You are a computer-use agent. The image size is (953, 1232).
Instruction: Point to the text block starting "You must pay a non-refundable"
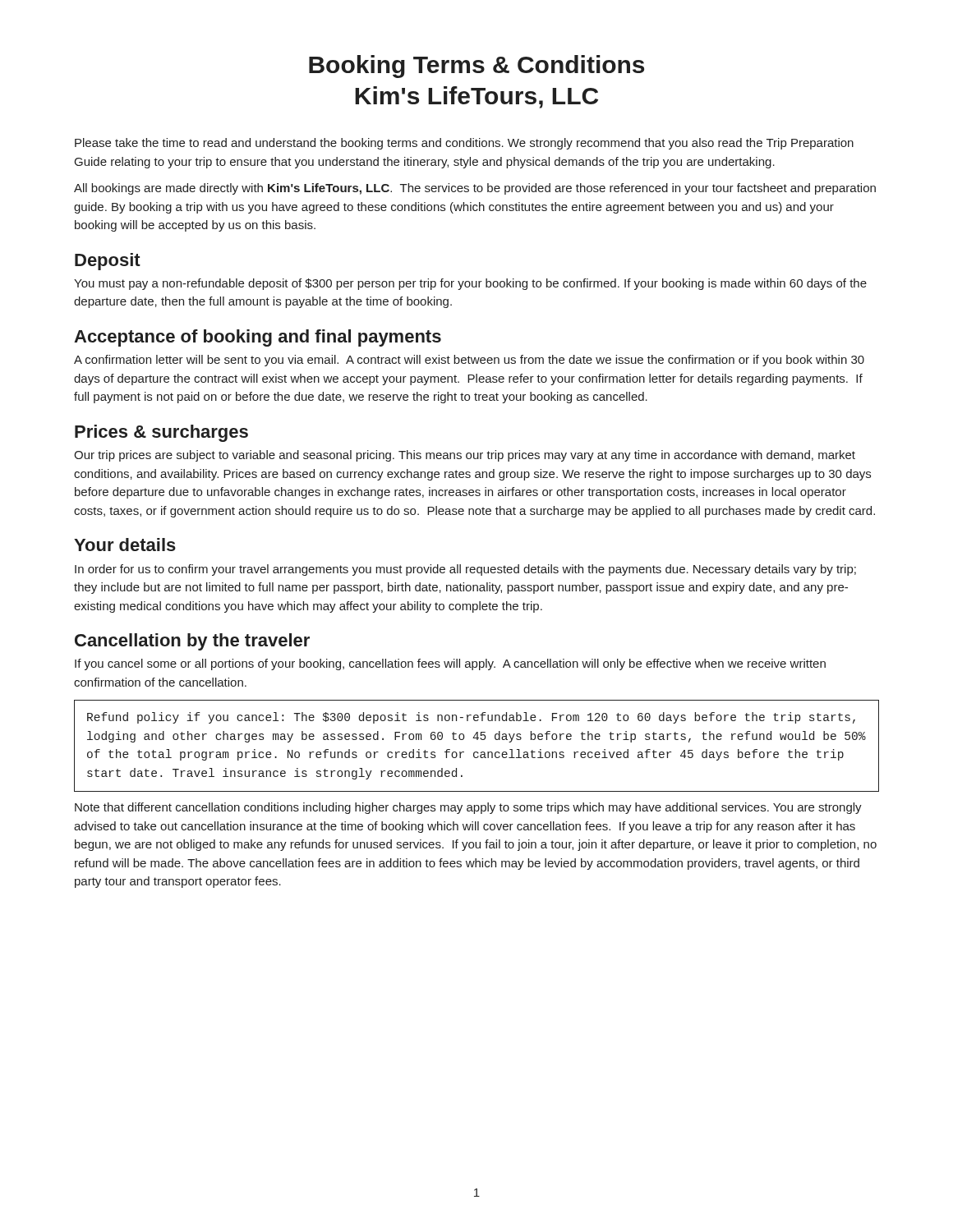(470, 292)
